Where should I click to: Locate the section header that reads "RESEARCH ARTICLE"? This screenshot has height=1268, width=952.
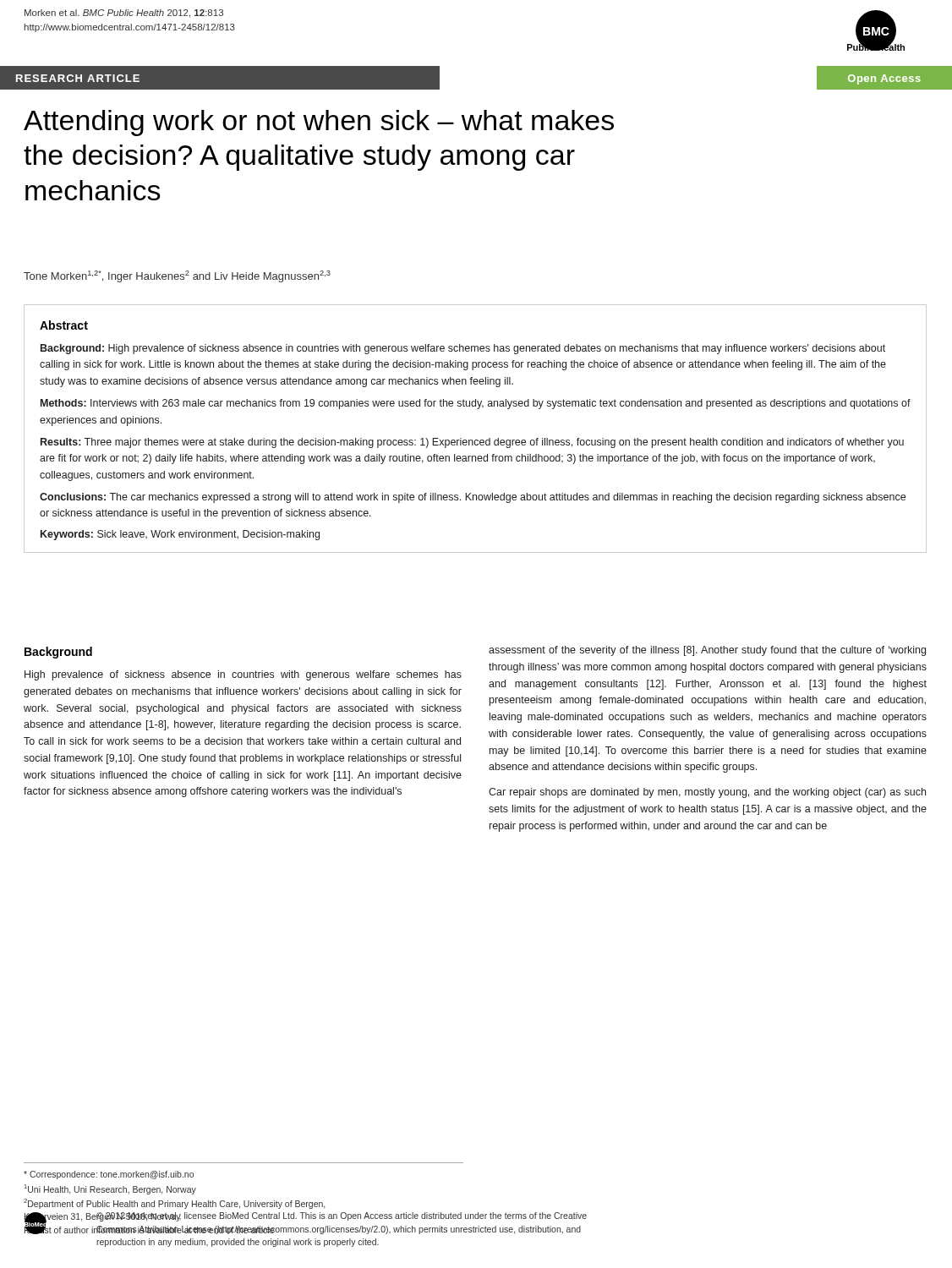(78, 78)
